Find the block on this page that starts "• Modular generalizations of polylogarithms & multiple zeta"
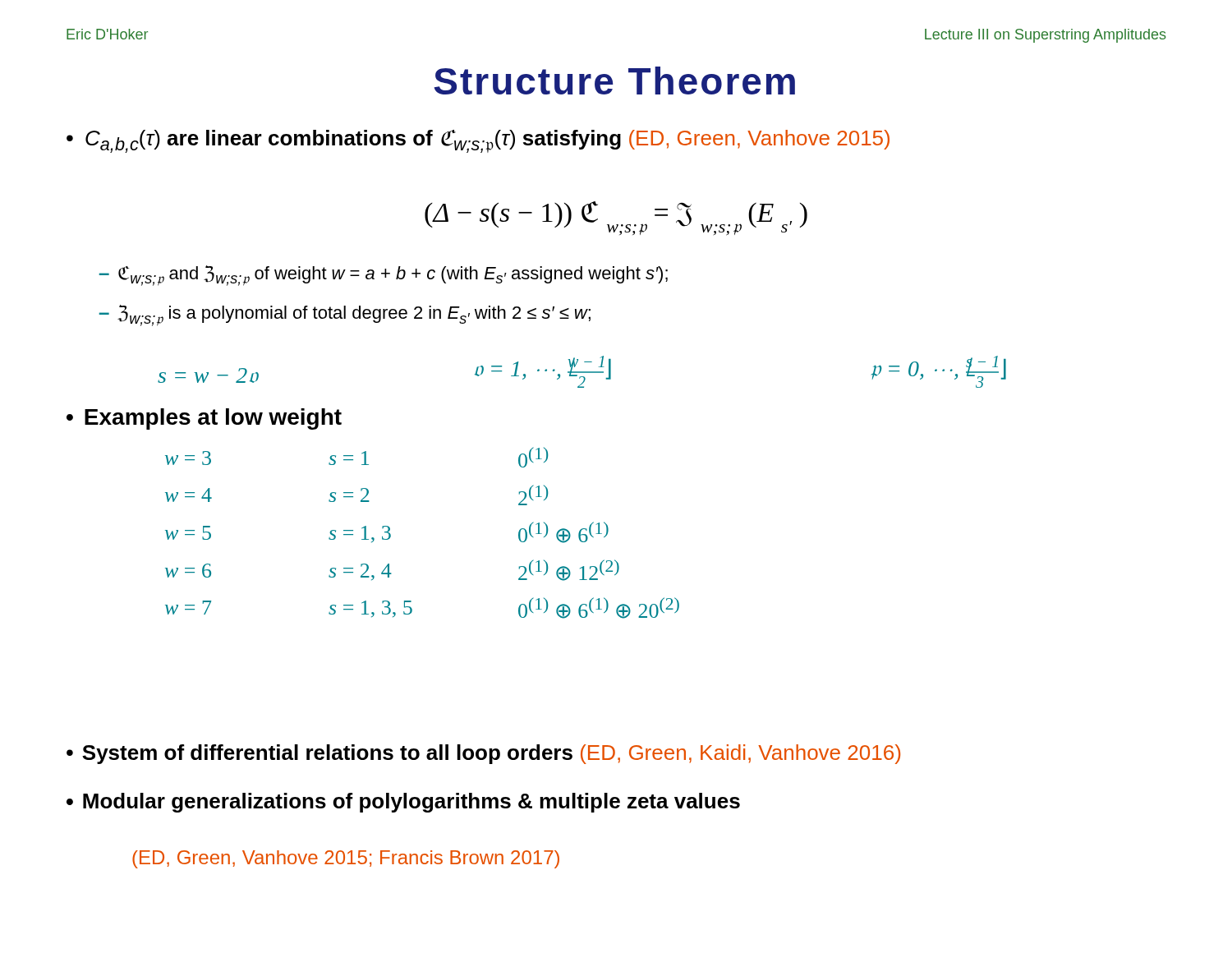 click(x=403, y=802)
